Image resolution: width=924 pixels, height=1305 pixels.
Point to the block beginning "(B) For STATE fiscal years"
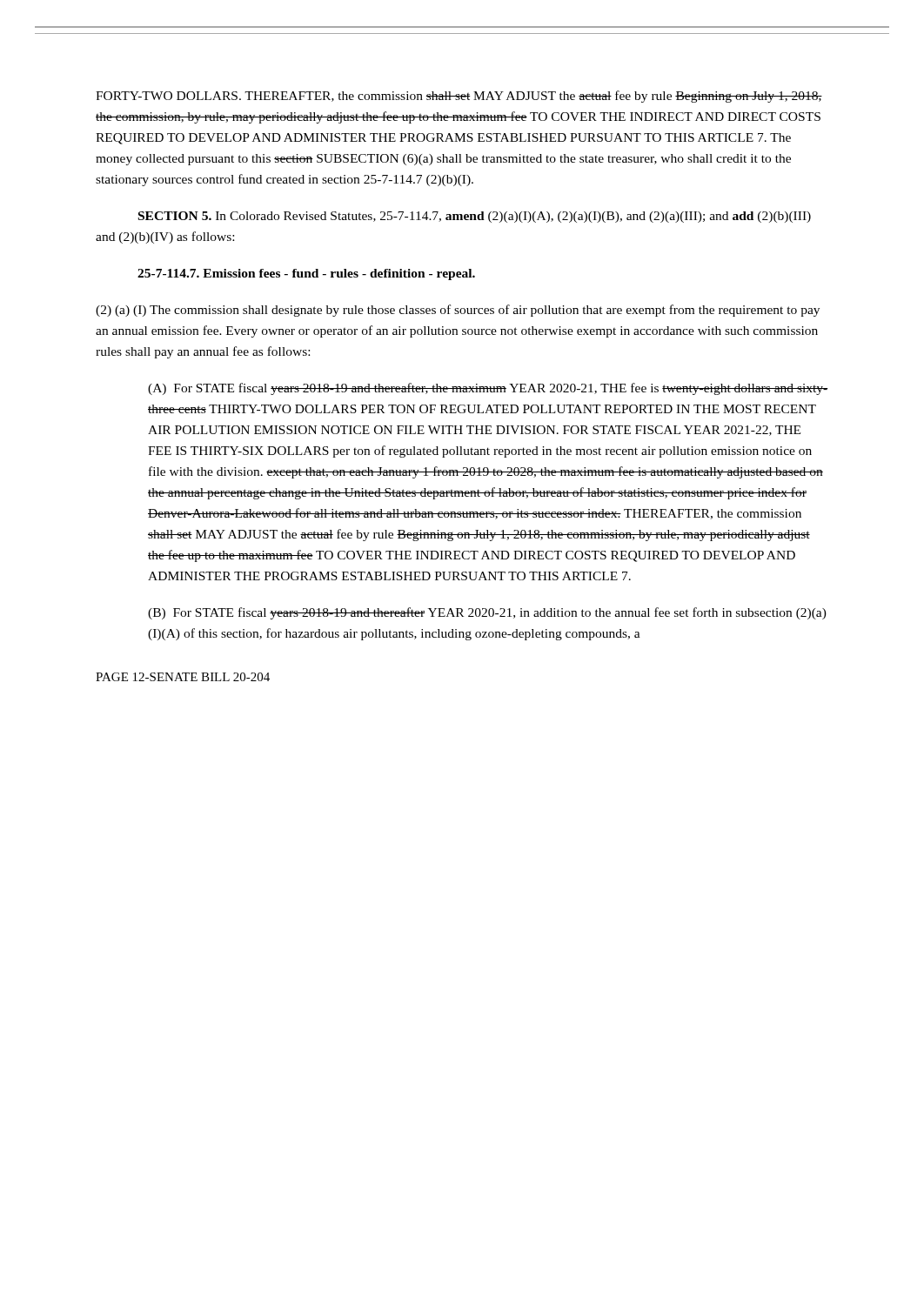tap(487, 623)
